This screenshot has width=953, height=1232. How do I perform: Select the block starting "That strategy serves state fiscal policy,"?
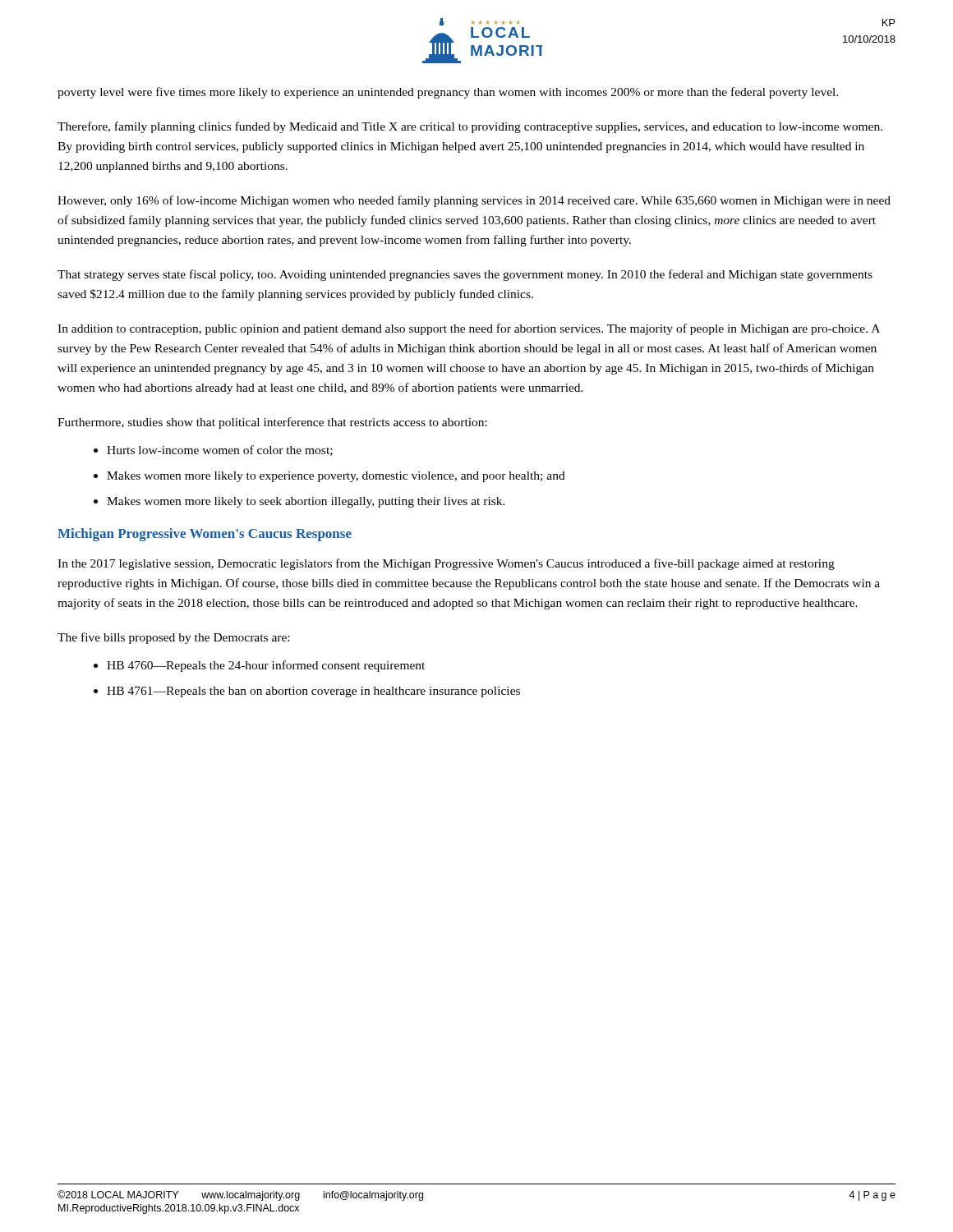pos(465,284)
